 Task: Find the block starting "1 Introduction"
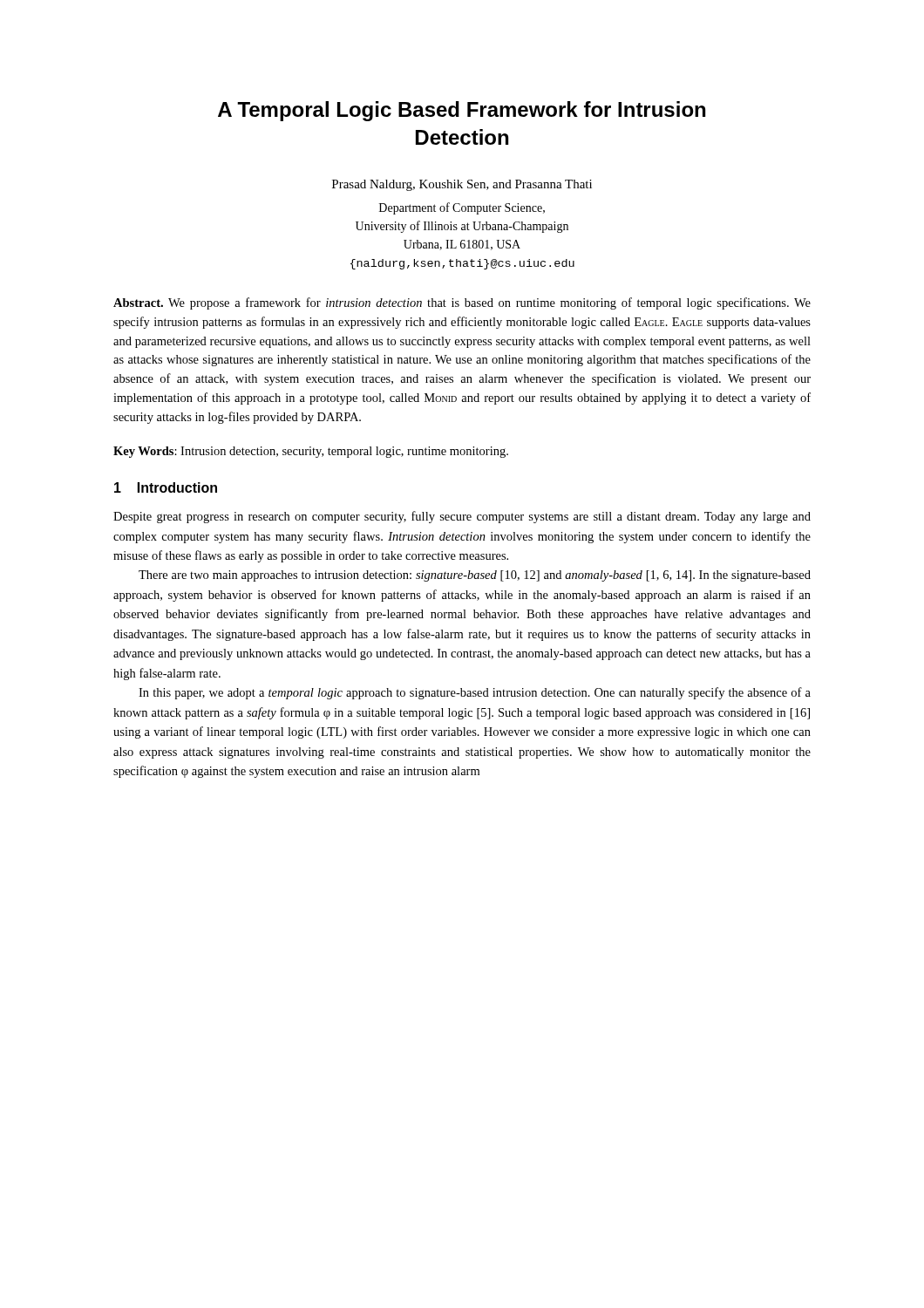(166, 488)
